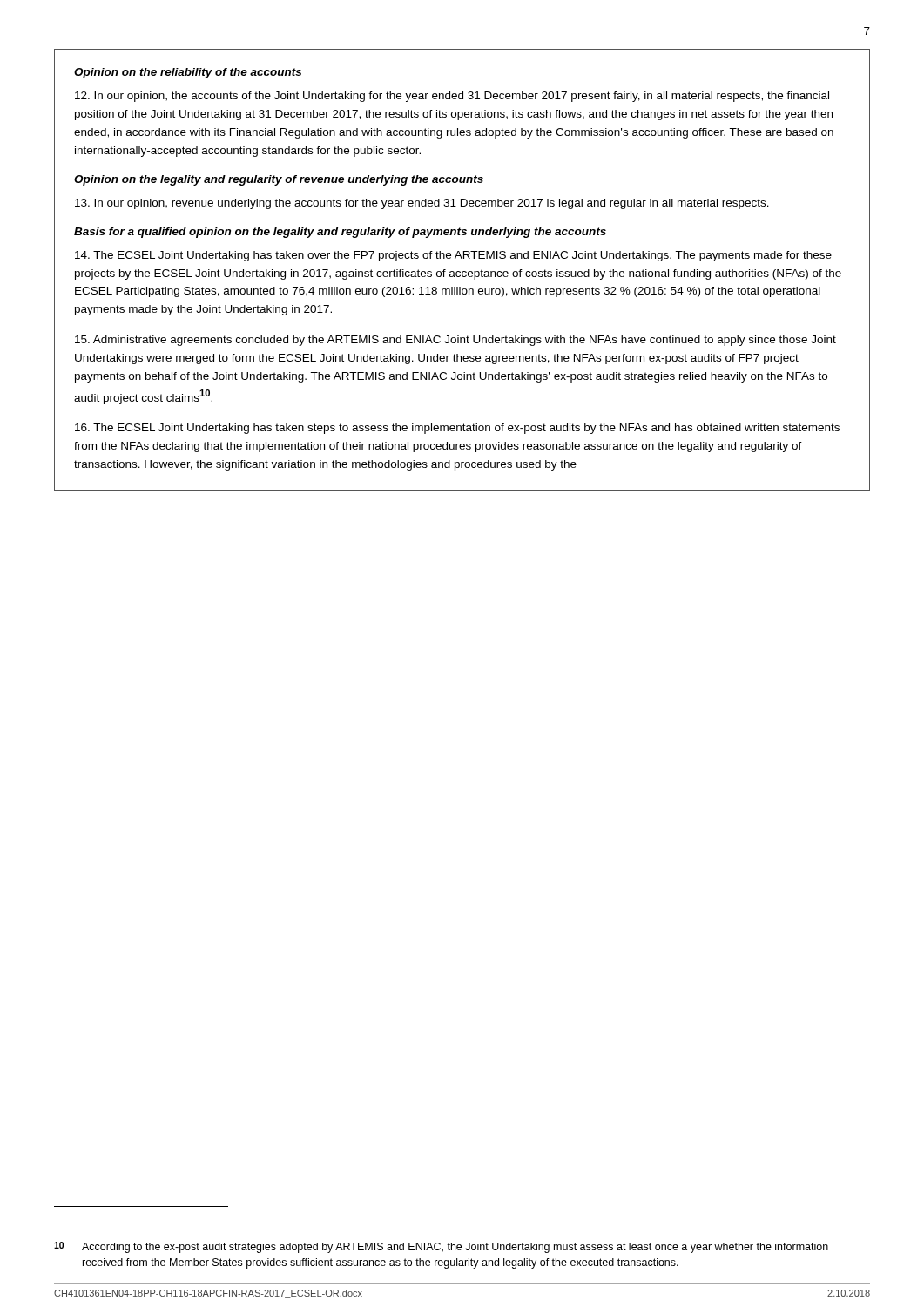The image size is (924, 1307).
Task: Click where it says "Opinion on the reliability of the accounts"
Action: point(188,72)
